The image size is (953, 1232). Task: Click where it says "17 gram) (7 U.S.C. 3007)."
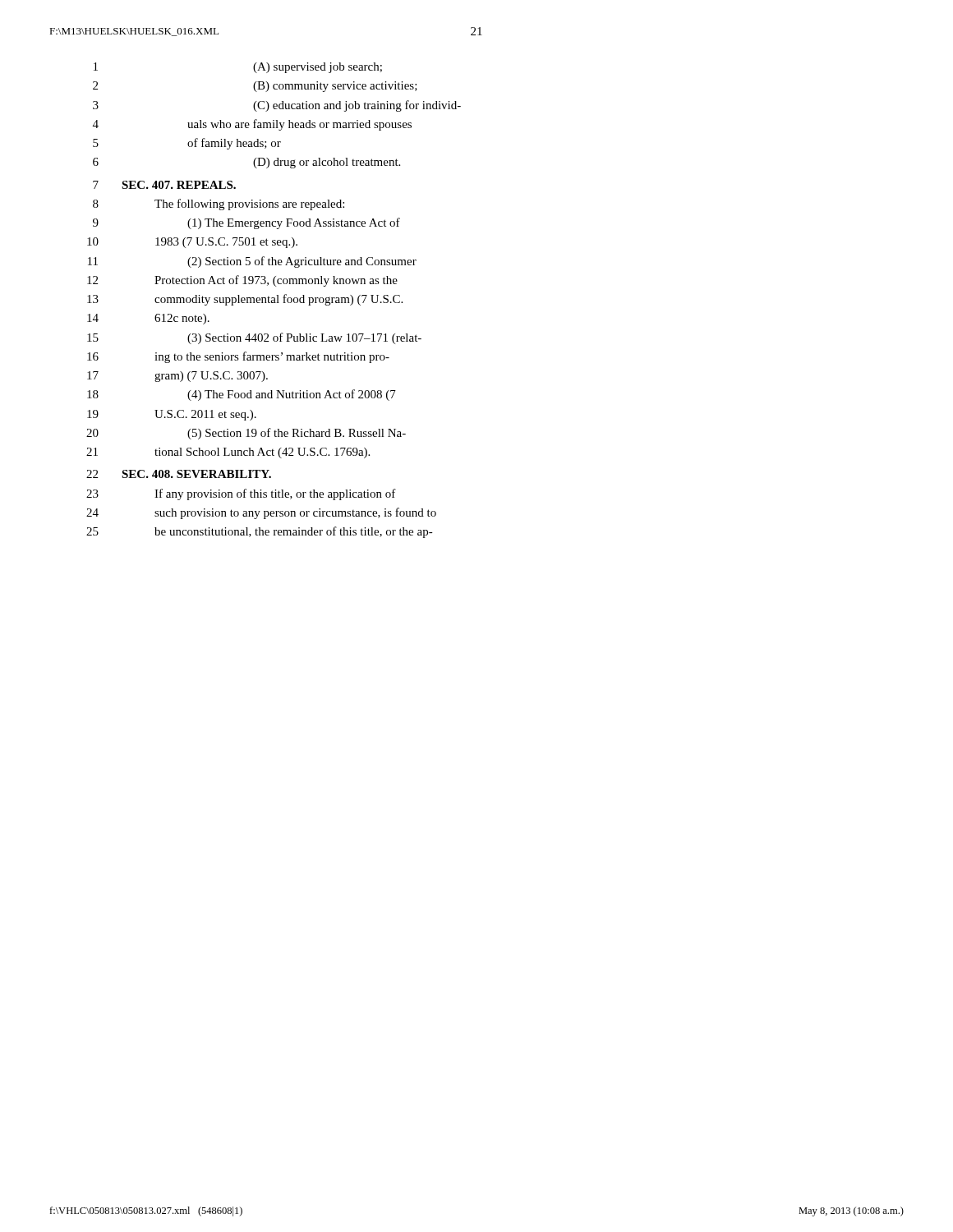tap(177, 377)
